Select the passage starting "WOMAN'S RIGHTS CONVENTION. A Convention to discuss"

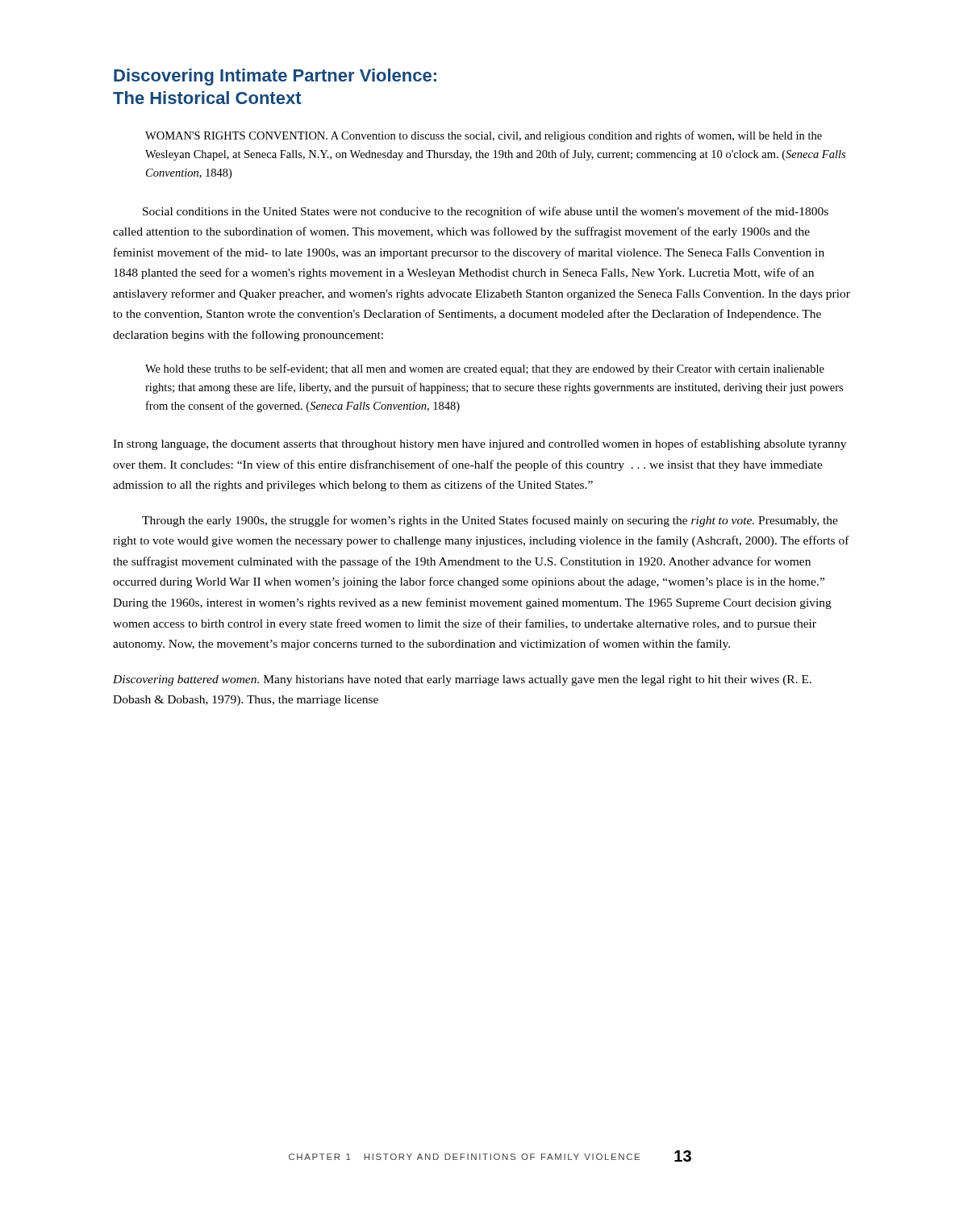coord(495,154)
